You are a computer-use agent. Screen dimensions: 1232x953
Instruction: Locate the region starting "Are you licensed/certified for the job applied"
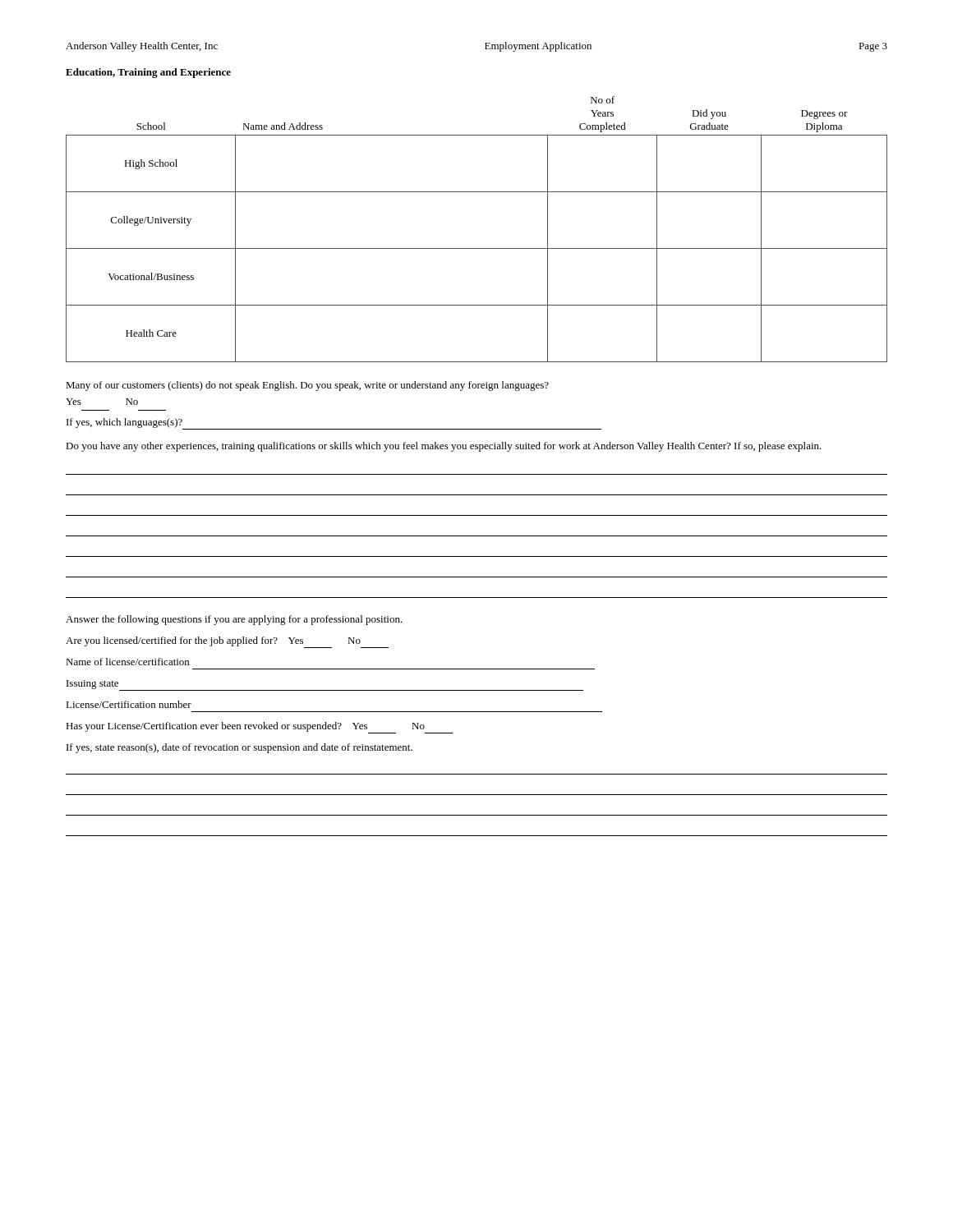(227, 641)
